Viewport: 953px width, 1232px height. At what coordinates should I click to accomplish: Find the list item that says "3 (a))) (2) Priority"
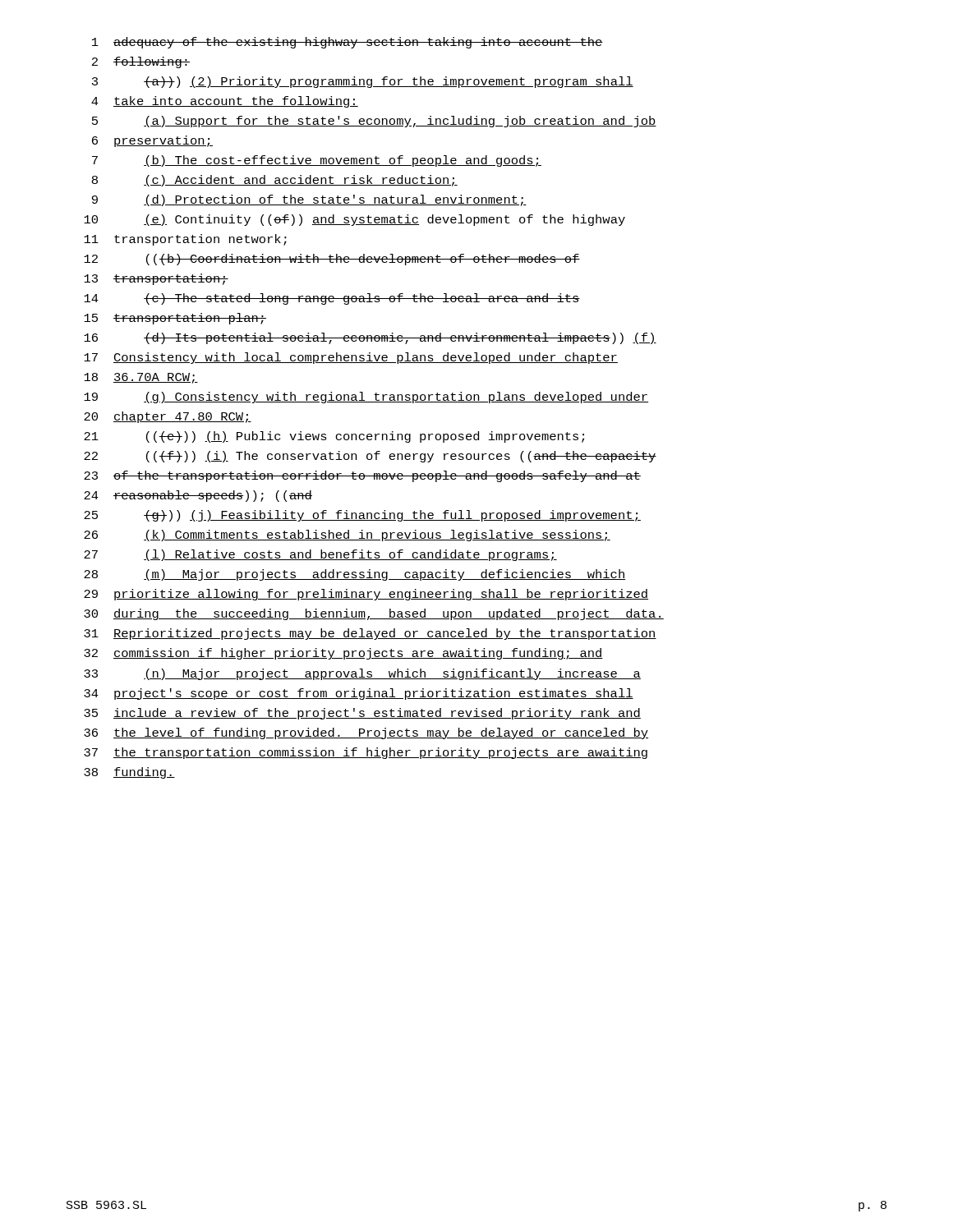[x=476, y=82]
